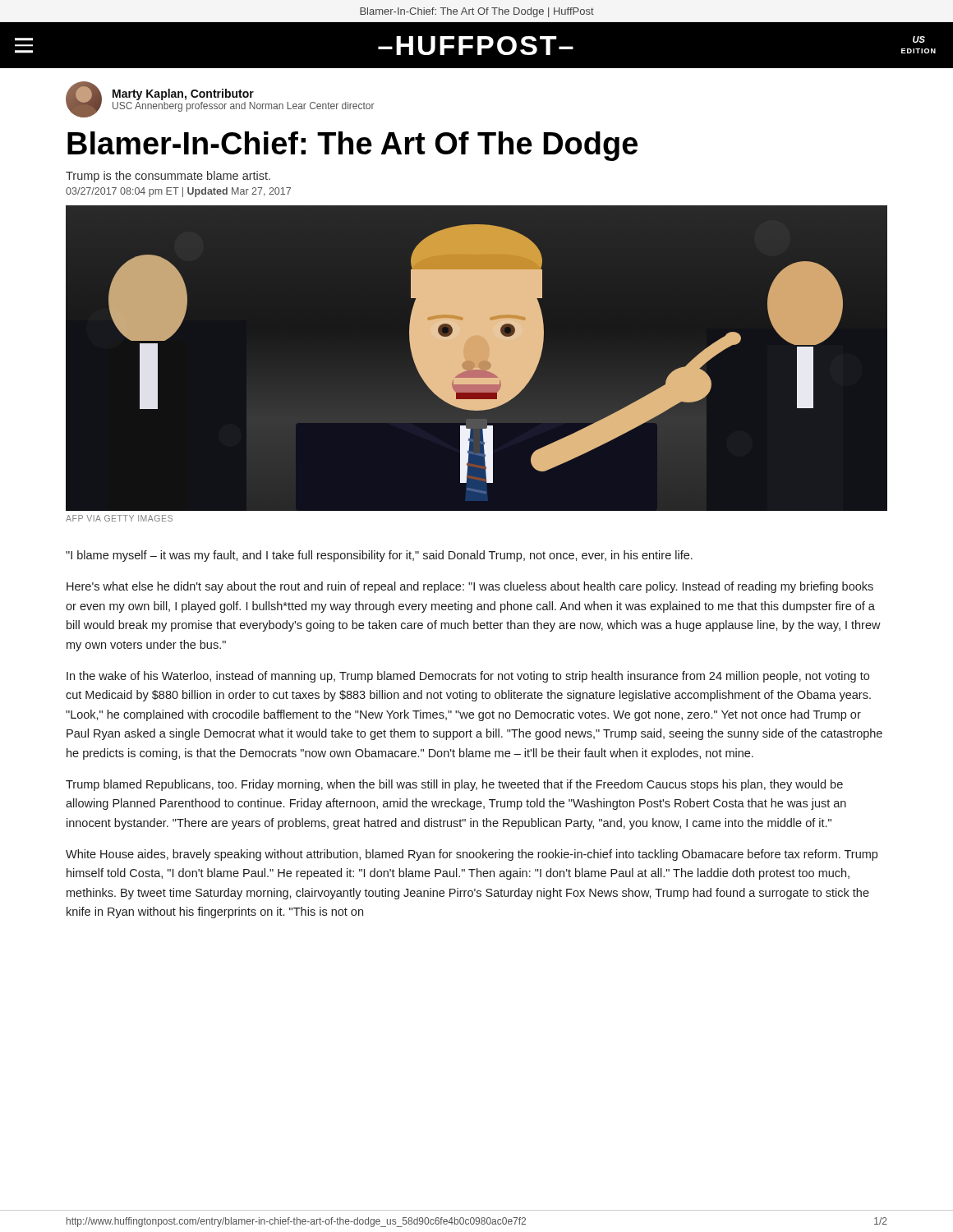Click the title
This screenshot has height=1232, width=953.
tap(352, 144)
